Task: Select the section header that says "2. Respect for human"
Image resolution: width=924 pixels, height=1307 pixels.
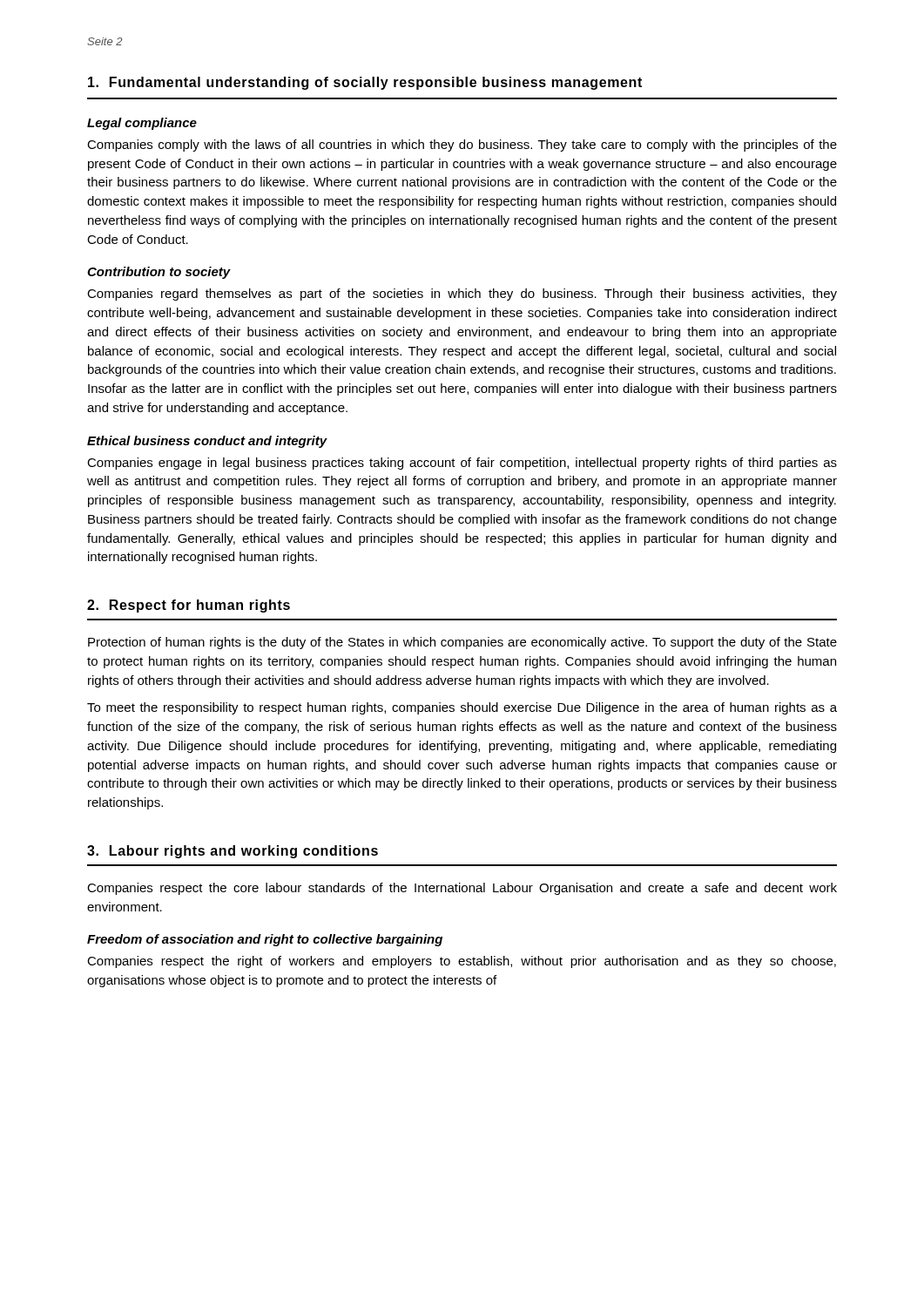Action: (x=189, y=605)
